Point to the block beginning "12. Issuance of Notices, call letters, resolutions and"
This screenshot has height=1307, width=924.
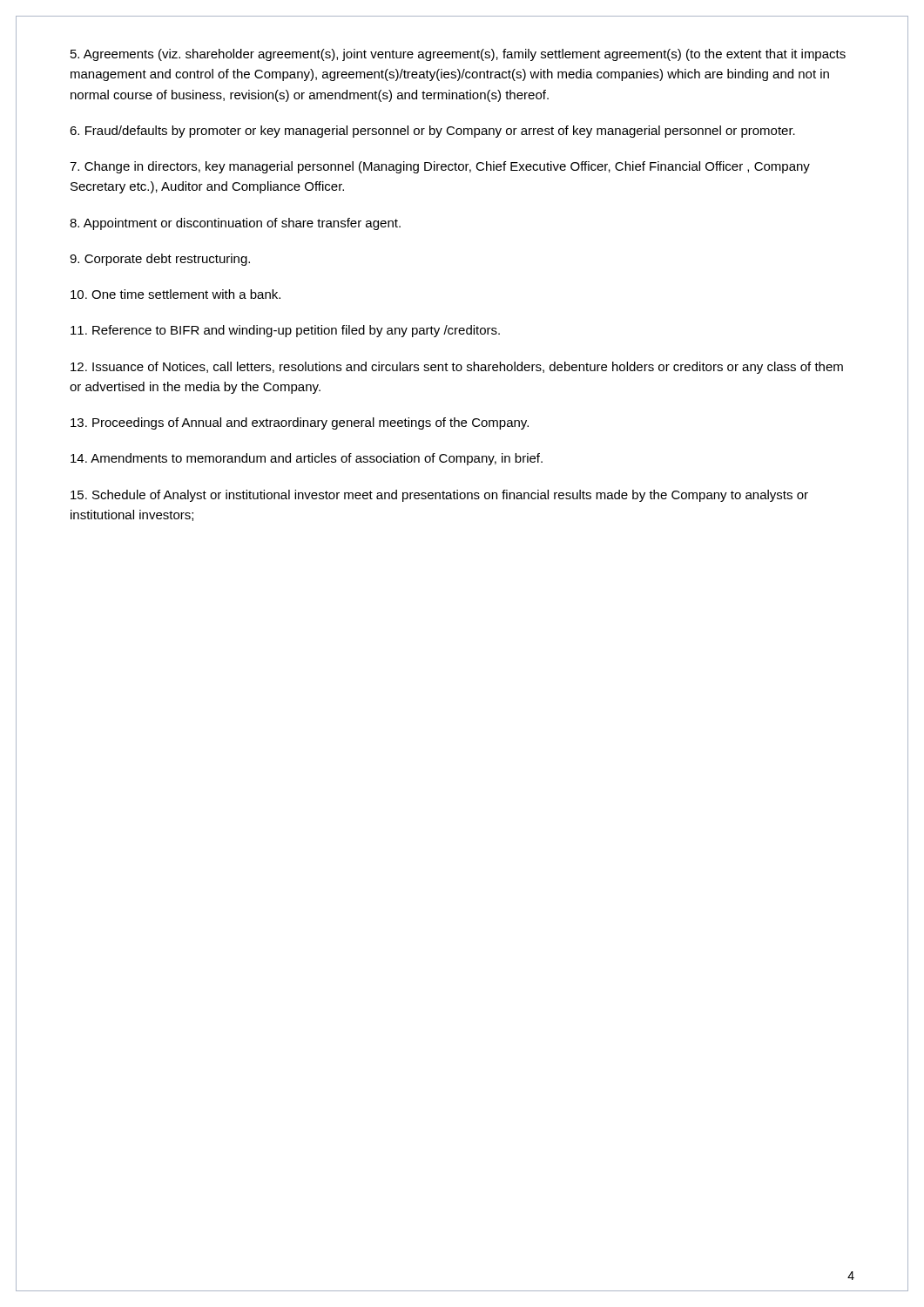(457, 376)
